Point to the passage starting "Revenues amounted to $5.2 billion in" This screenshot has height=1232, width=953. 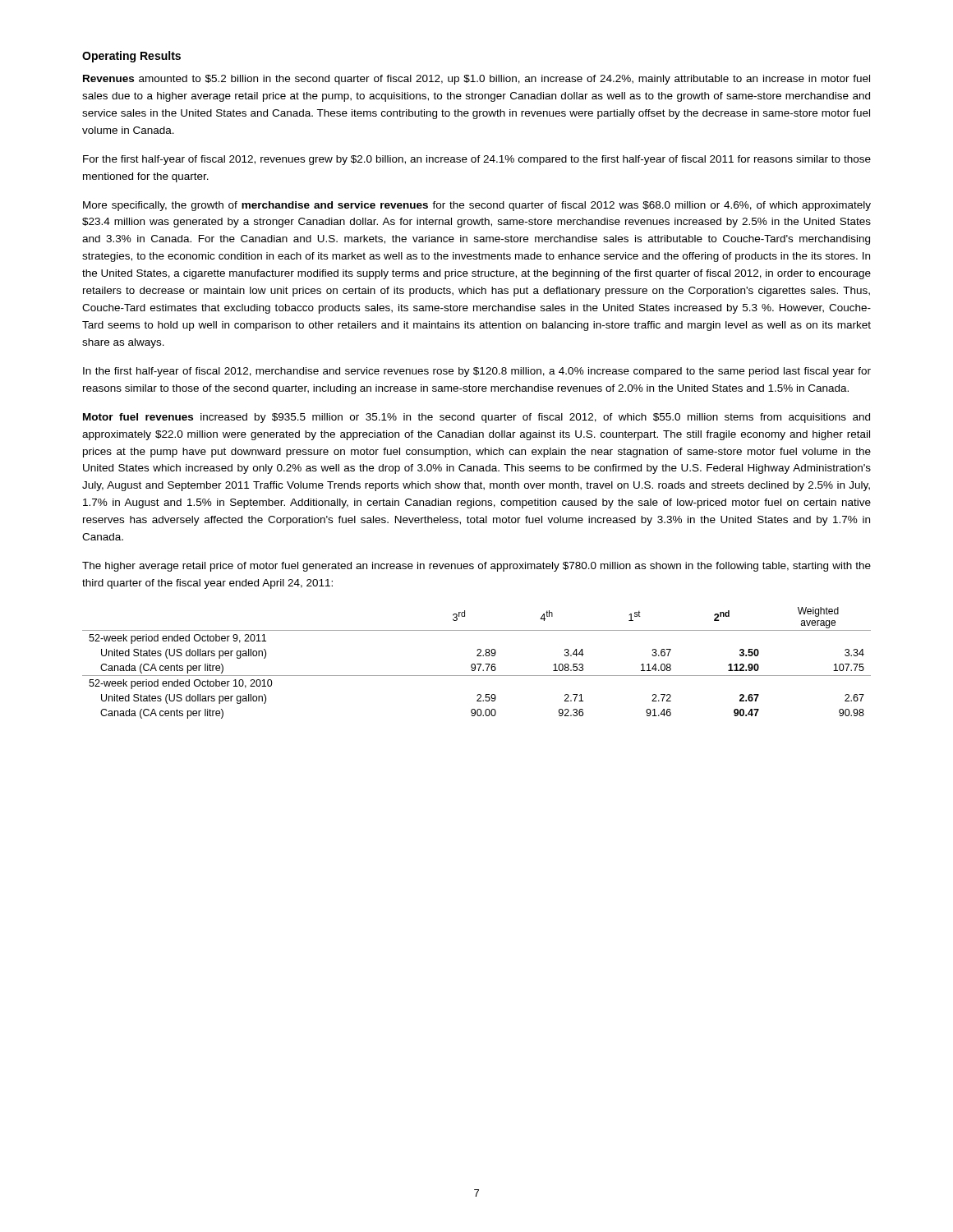tap(476, 104)
